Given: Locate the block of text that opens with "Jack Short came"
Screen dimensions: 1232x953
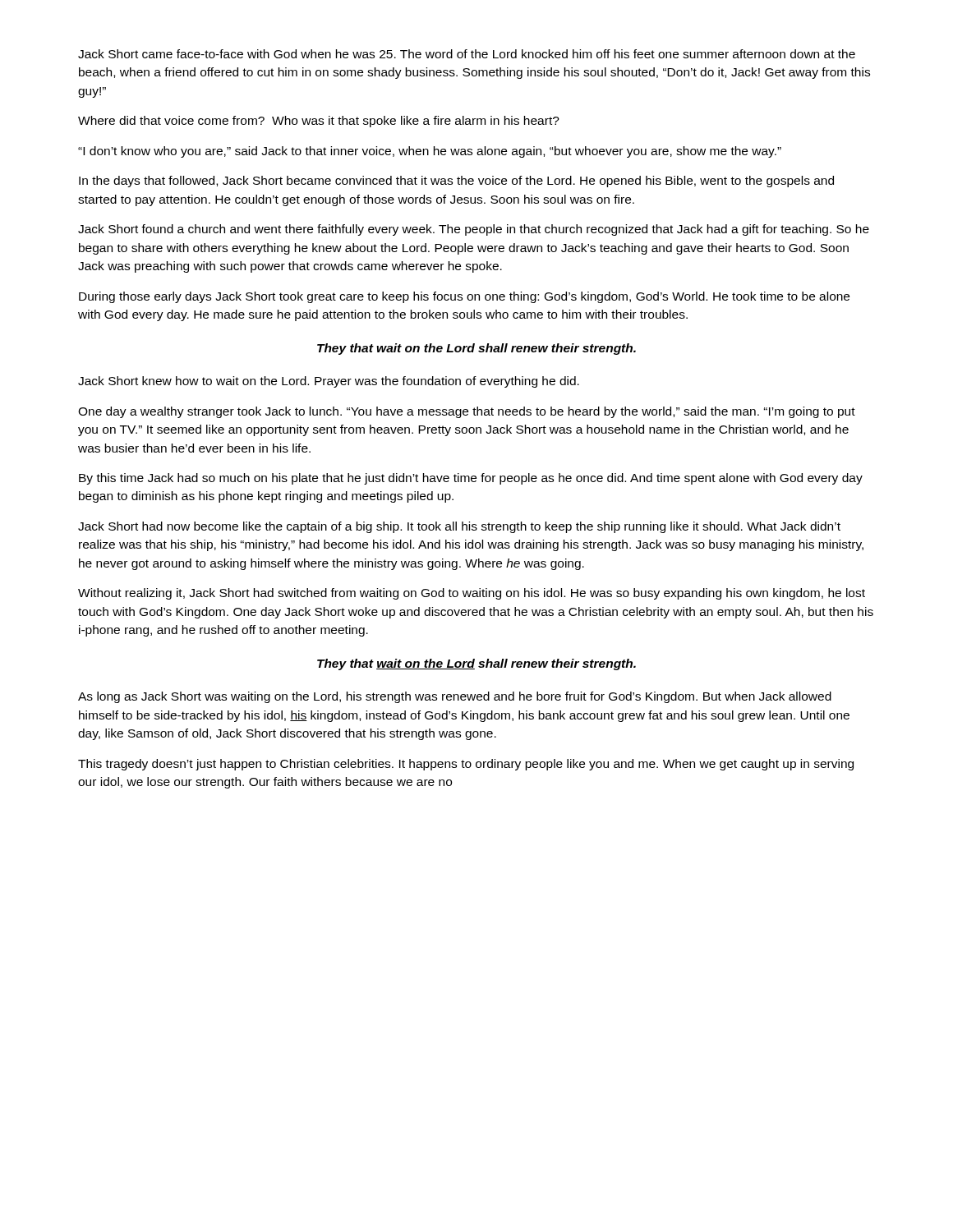Looking at the screenshot, I should [474, 72].
